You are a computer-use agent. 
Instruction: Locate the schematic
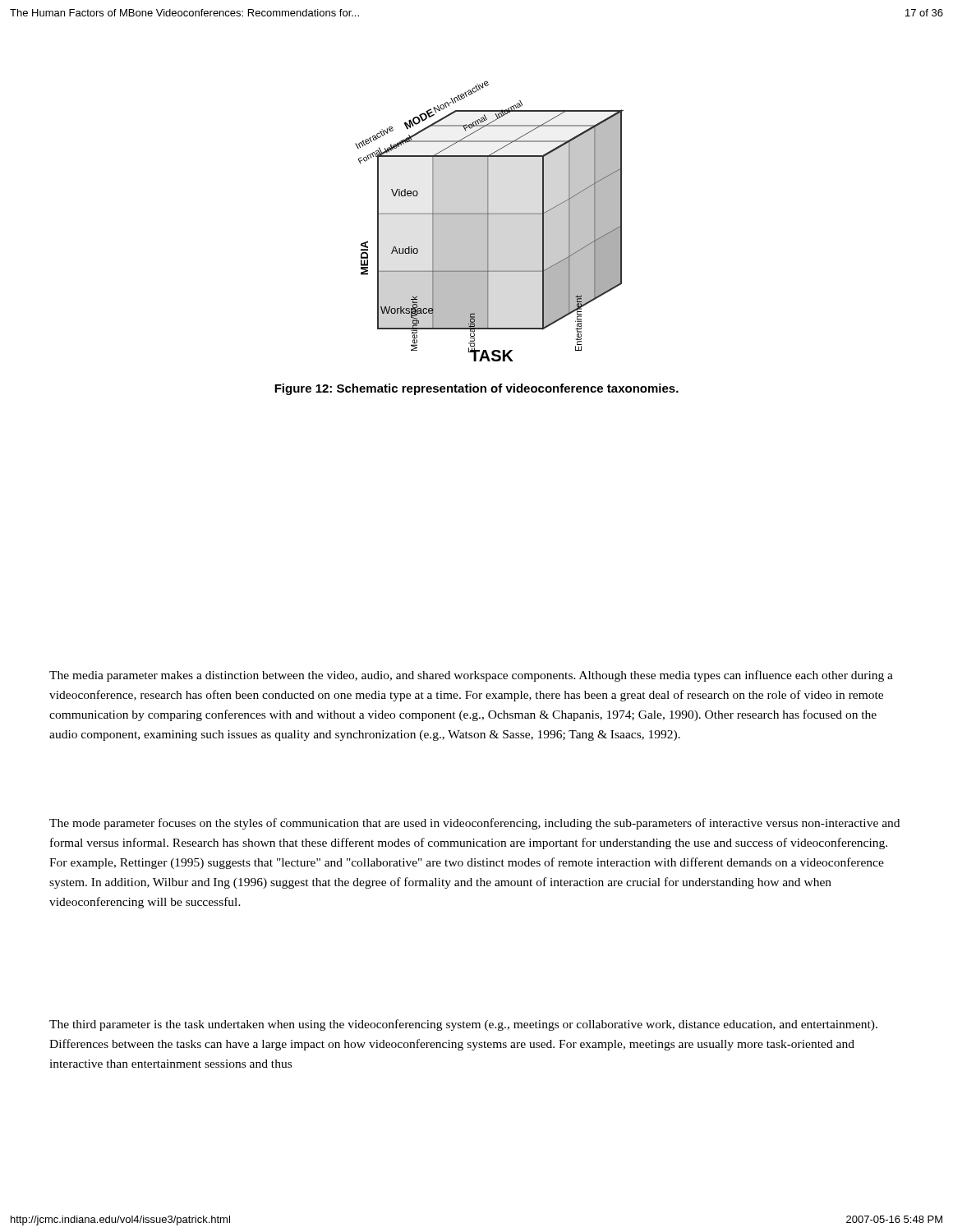pyautogui.click(x=476, y=210)
